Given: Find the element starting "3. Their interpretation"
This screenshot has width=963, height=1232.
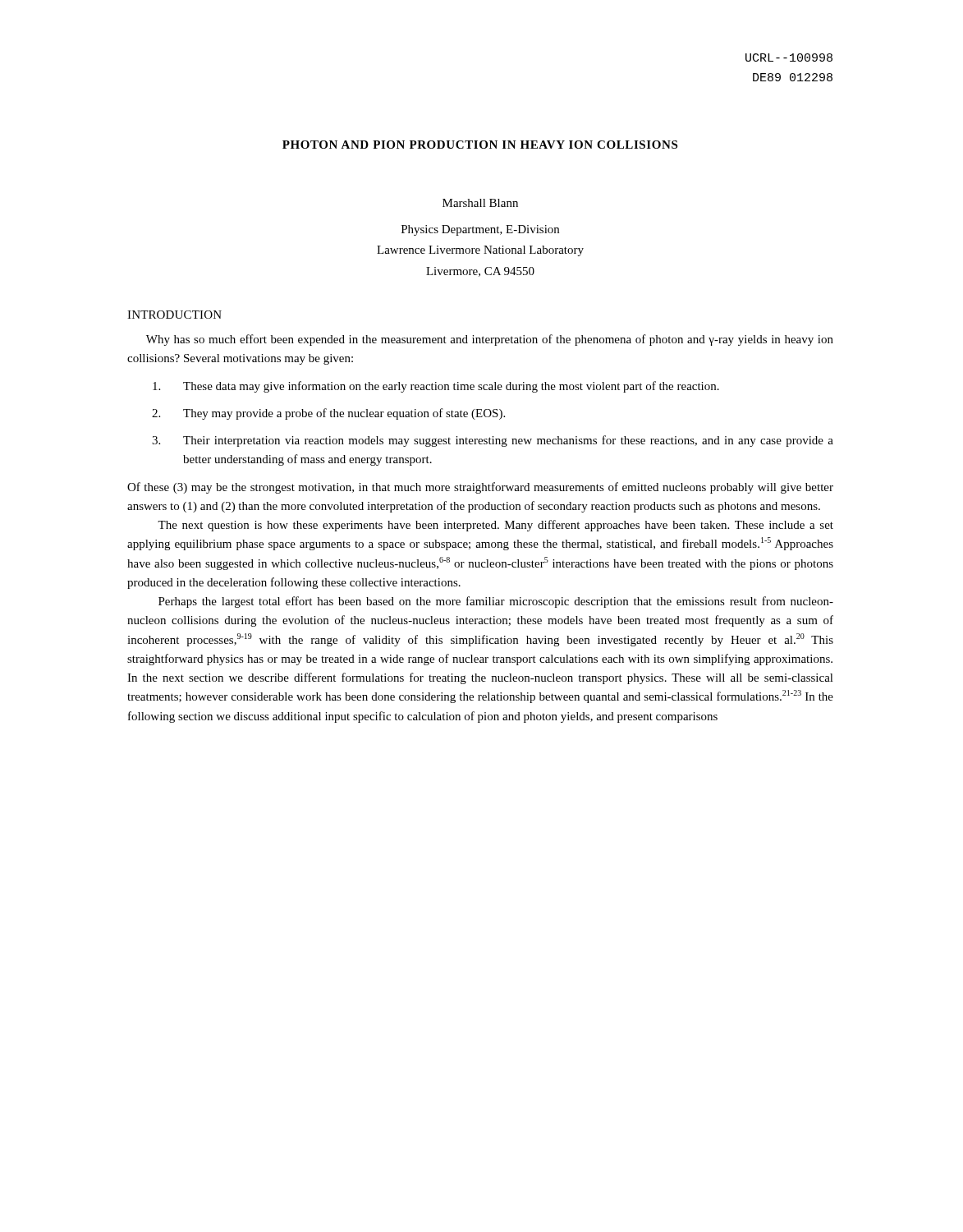Looking at the screenshot, I should click(493, 450).
